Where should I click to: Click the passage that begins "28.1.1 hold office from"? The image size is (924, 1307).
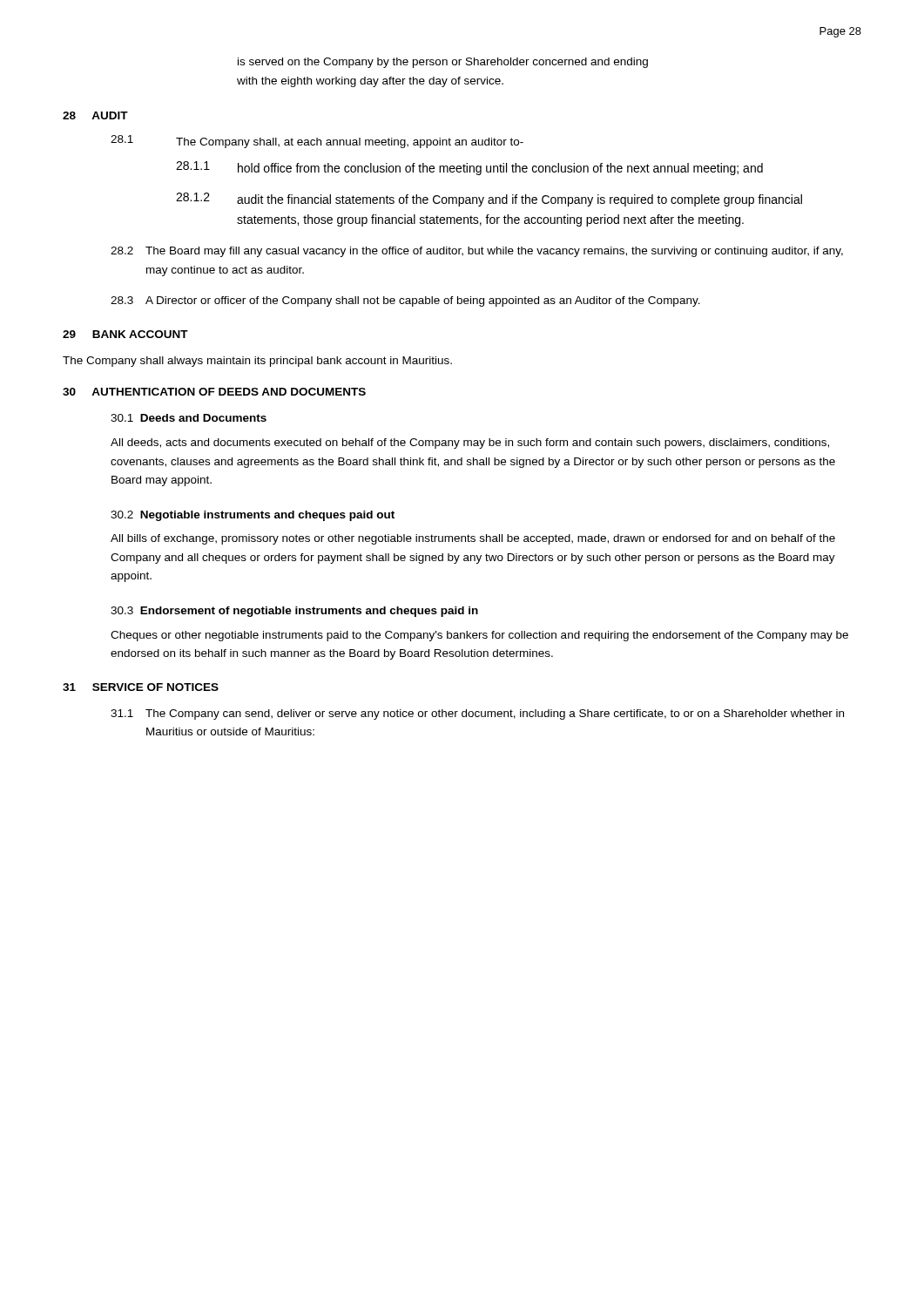tap(519, 168)
